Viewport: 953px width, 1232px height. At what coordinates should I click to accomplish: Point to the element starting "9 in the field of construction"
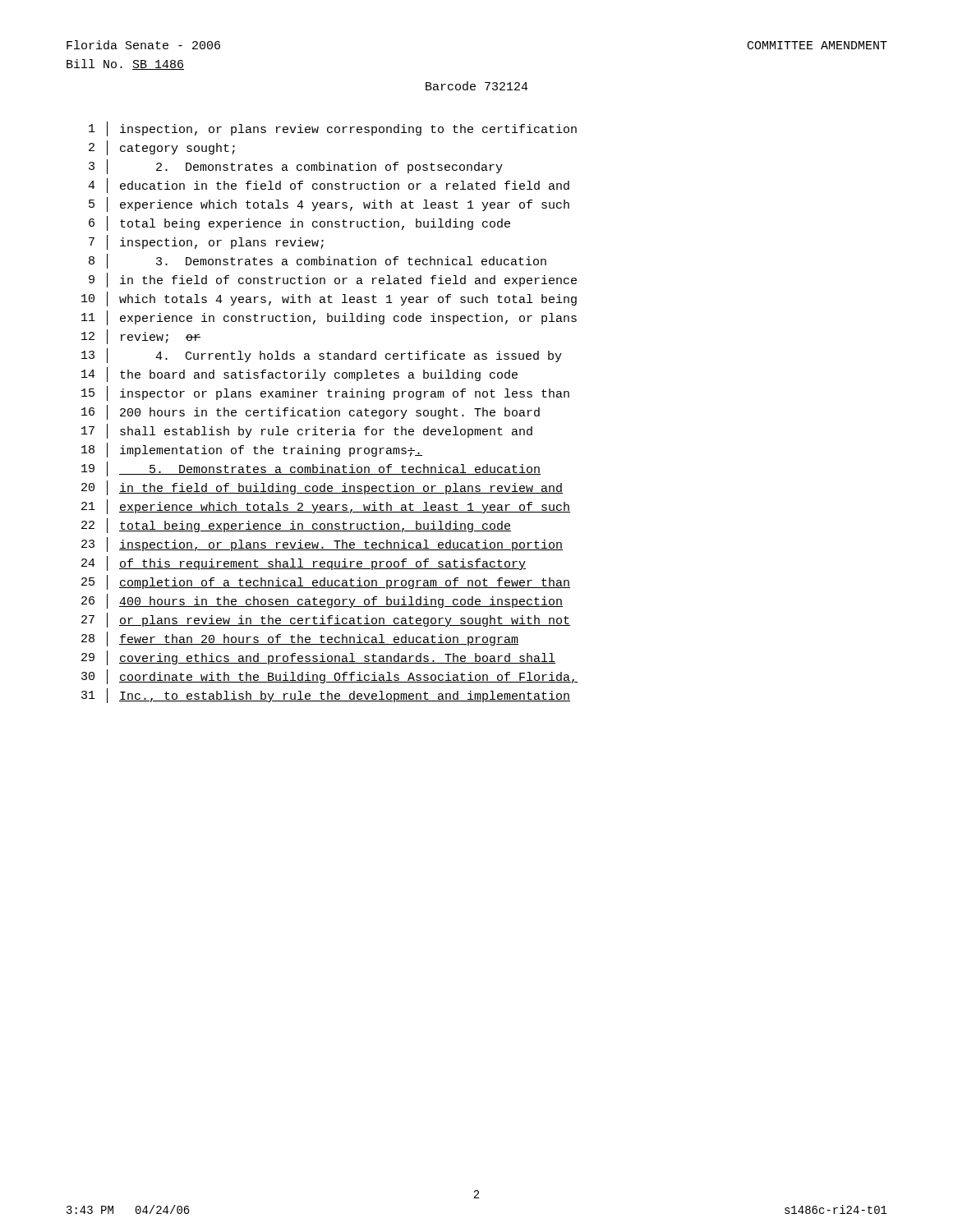point(476,282)
